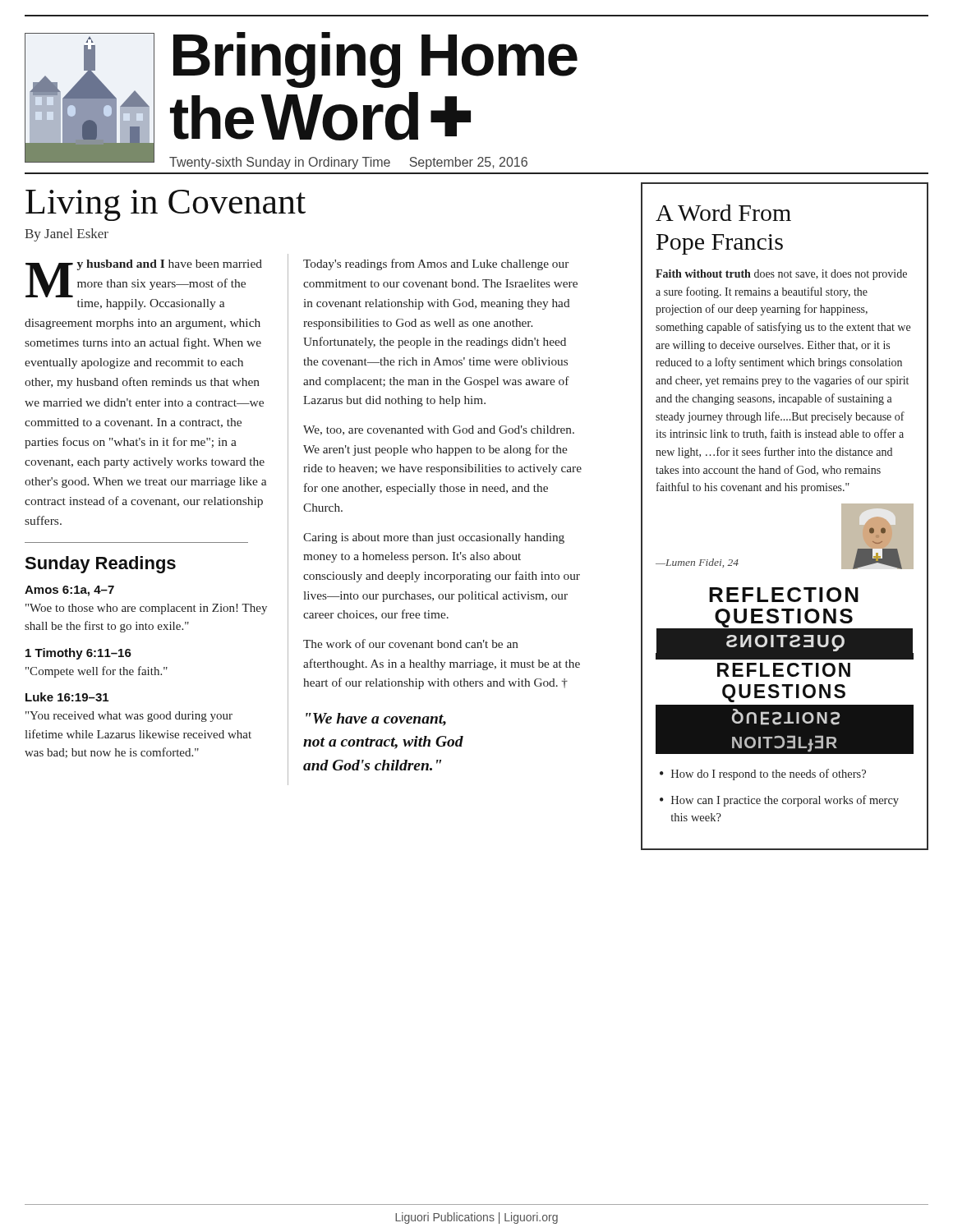The width and height of the screenshot is (953, 1232).
Task: Navigate to the passage starting "Today's readings from Amos"
Action: coord(441,332)
